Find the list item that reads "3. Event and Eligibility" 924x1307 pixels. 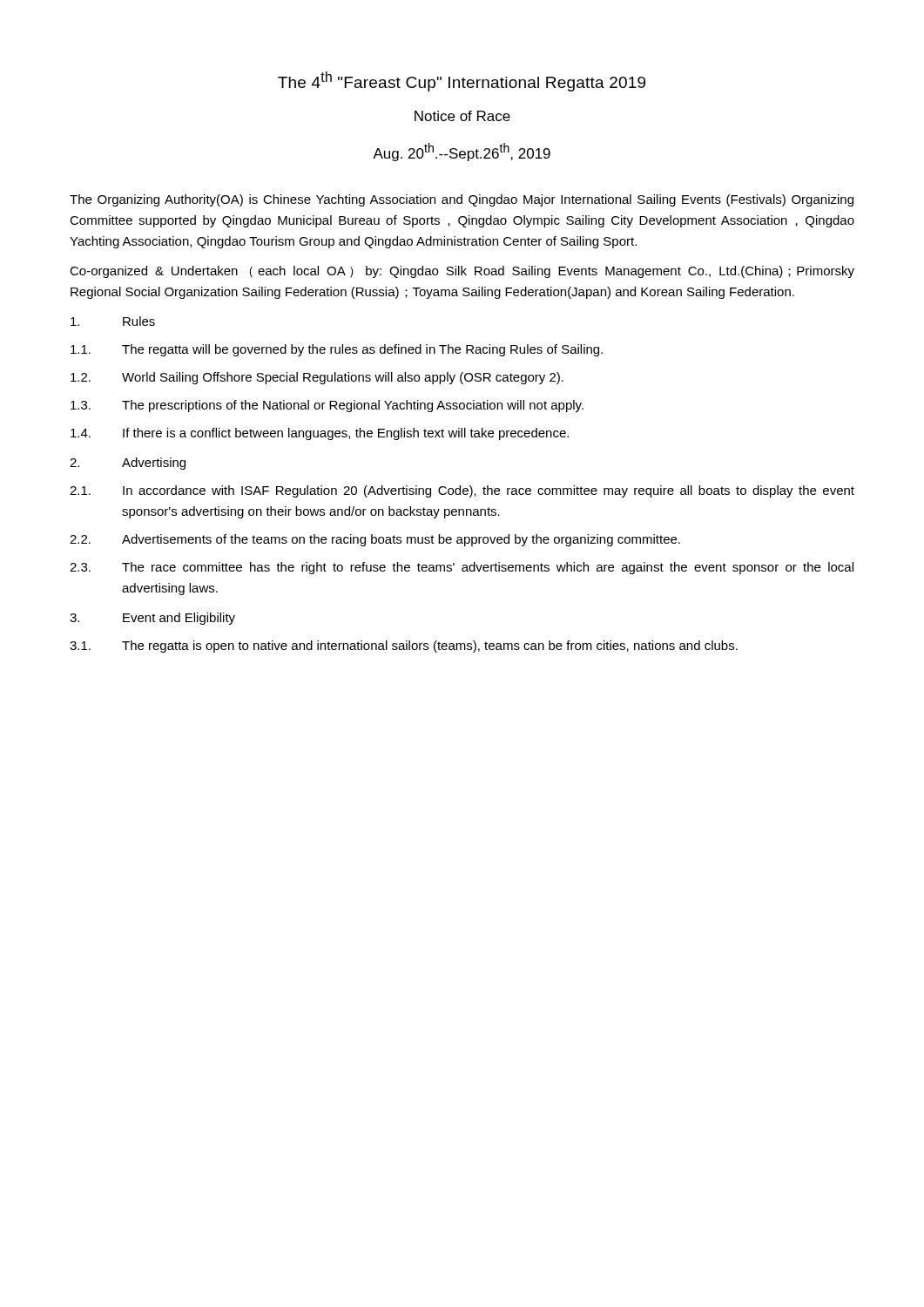(x=152, y=619)
